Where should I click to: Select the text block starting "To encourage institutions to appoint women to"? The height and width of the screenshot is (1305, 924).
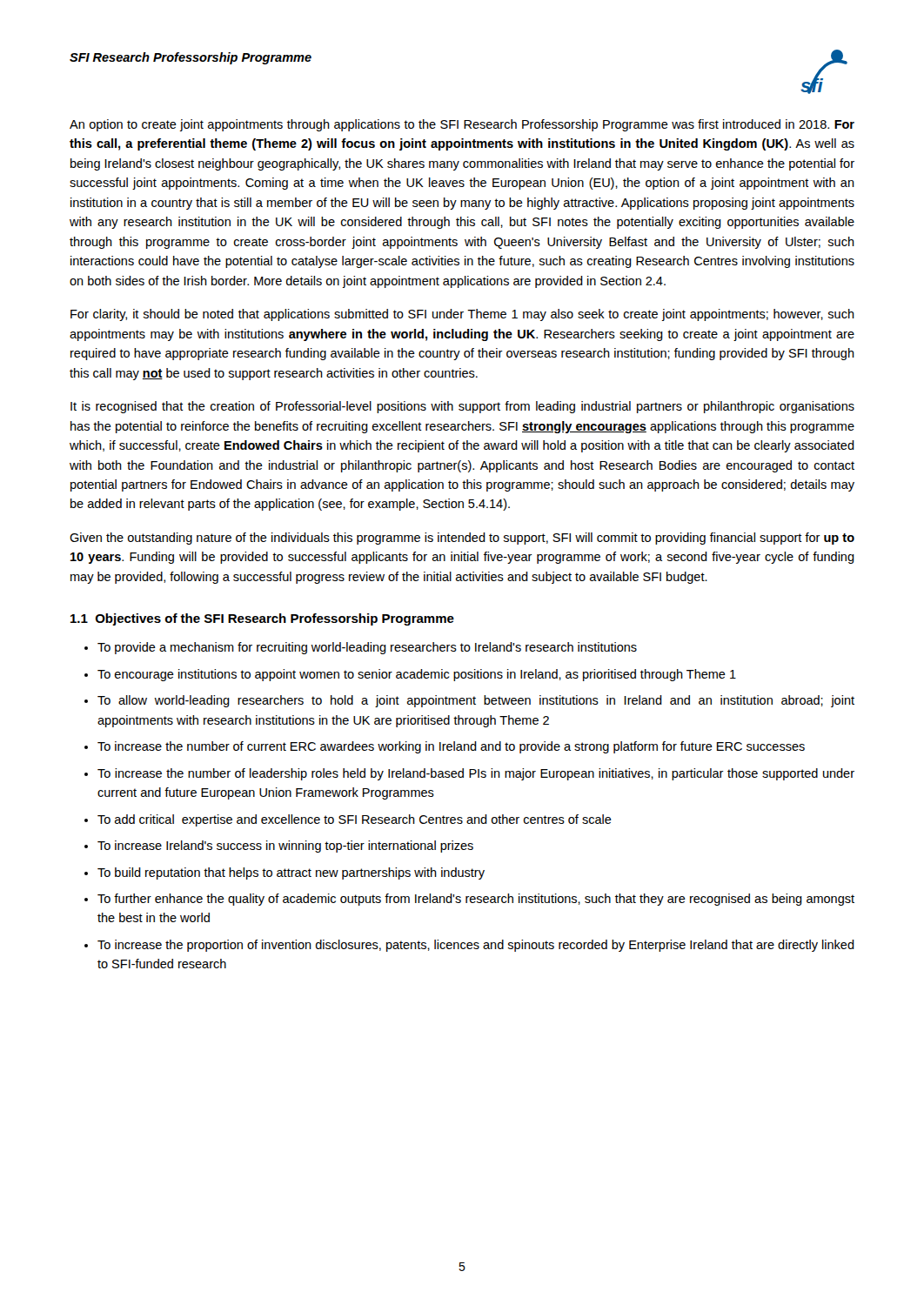click(417, 674)
